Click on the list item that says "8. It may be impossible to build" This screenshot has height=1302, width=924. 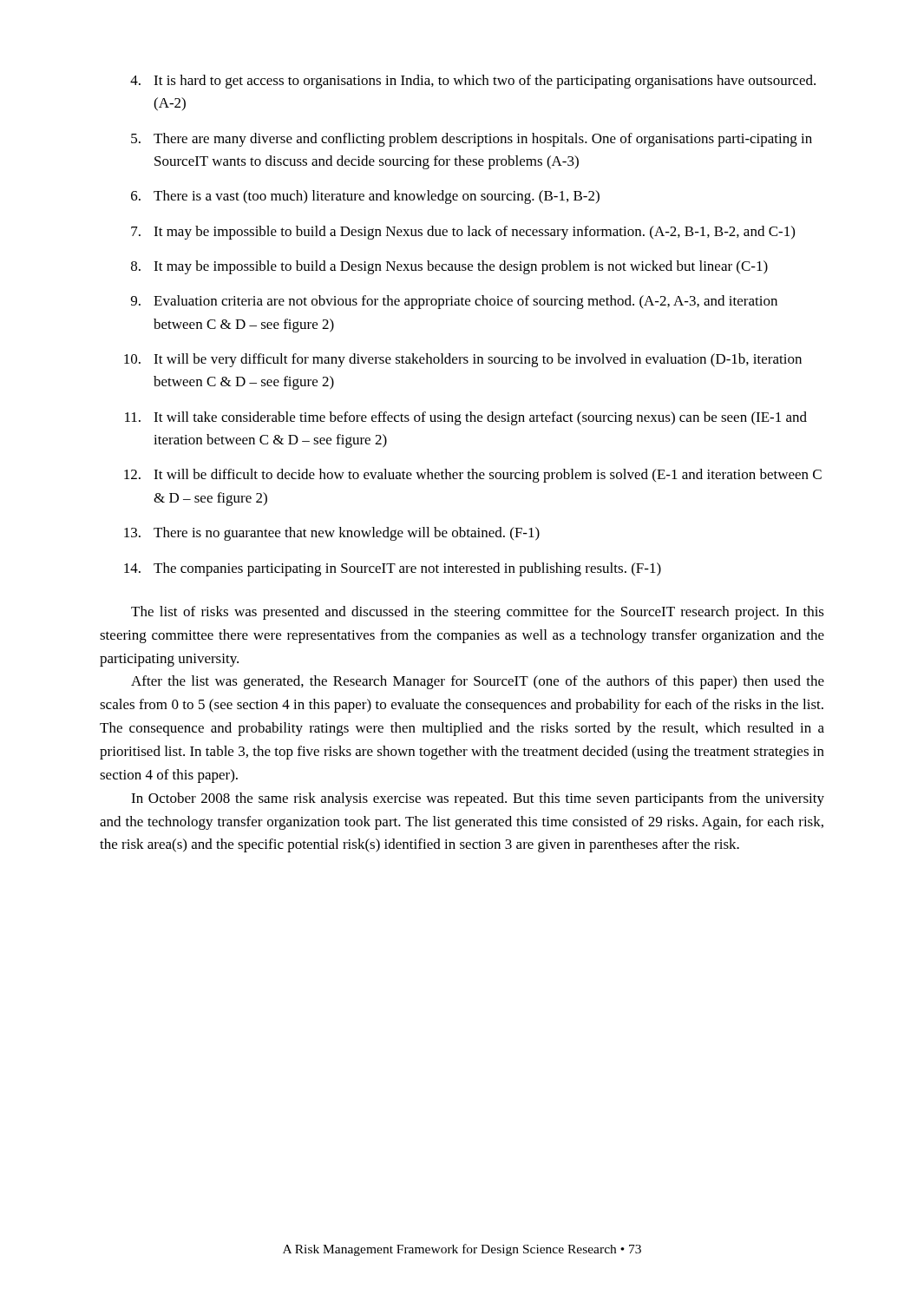(462, 267)
